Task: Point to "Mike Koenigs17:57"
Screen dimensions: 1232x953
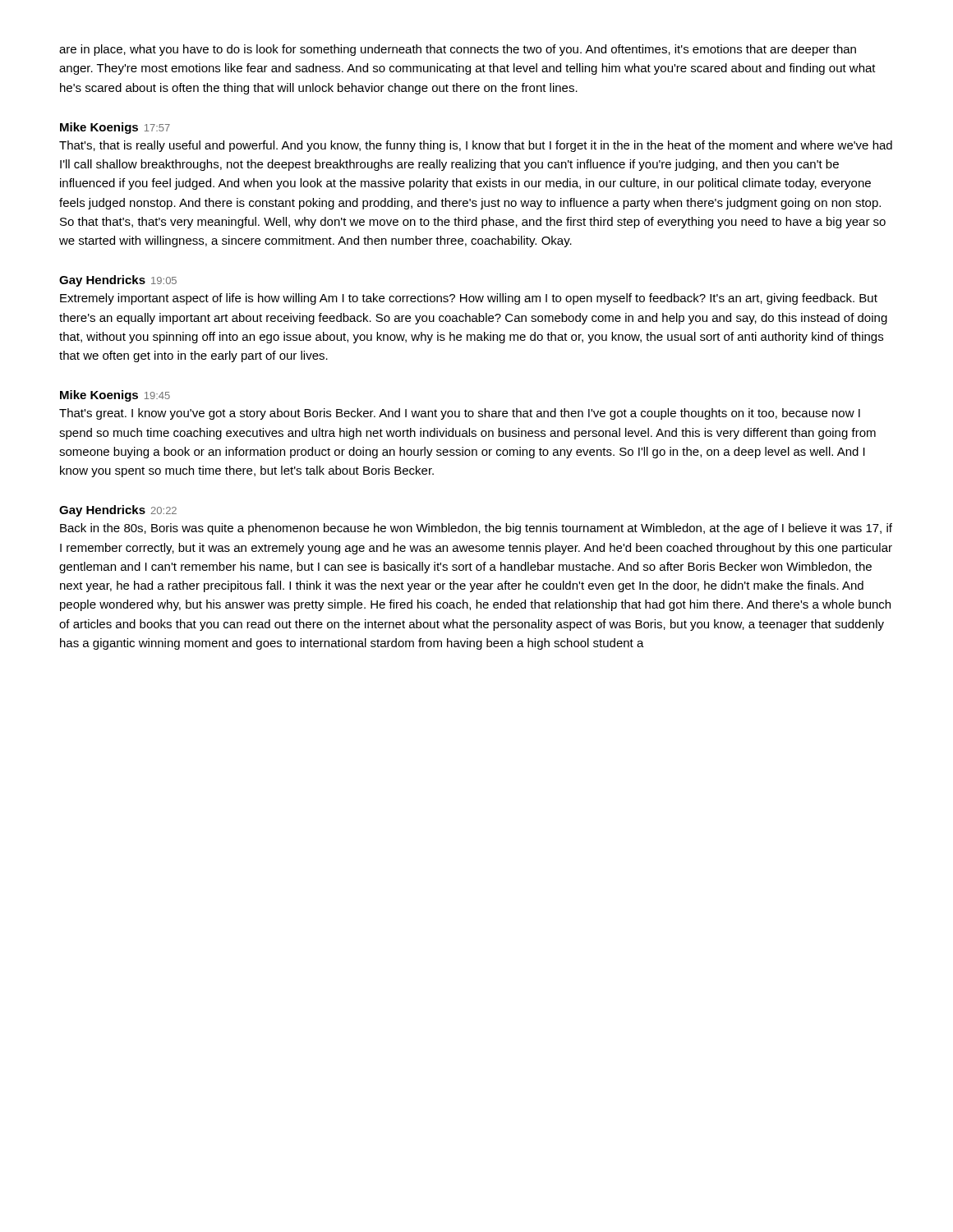Action: (x=115, y=127)
